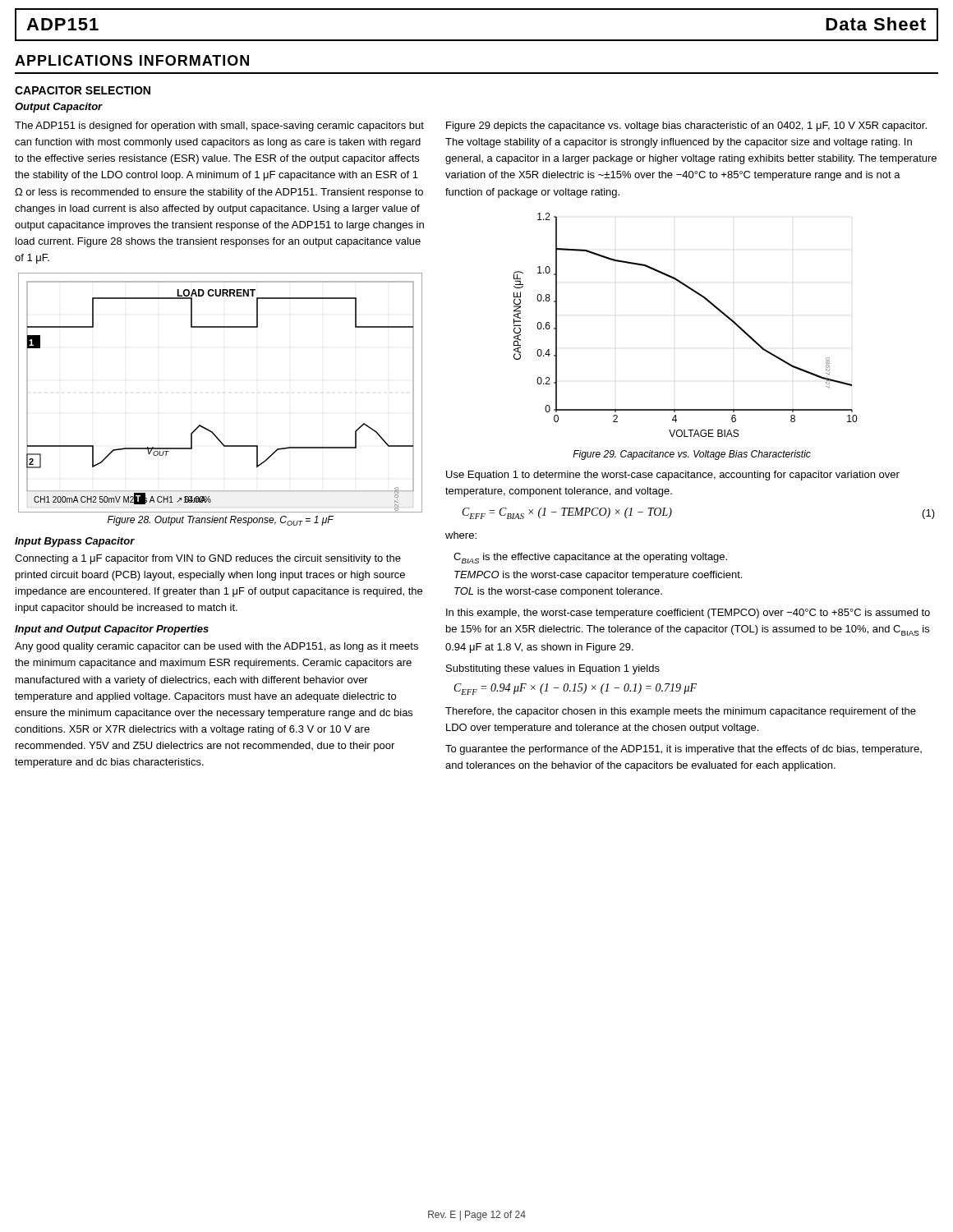Click on the text starting "Substituting these values in Equation 1 yields"

(x=552, y=668)
